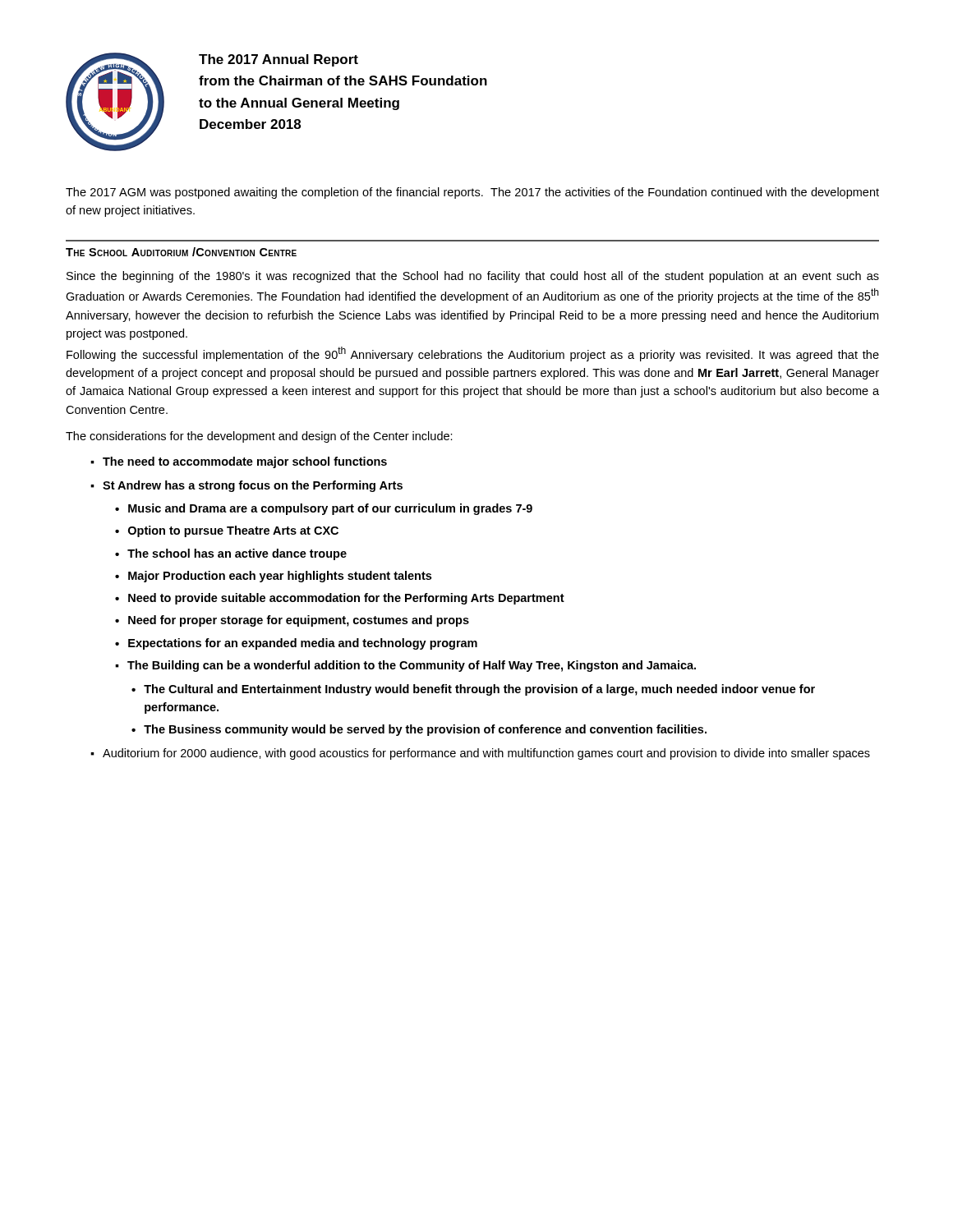
Task: Find the text block starting "The 2017 Annual Report from the Chairman of"
Action: 343,93
